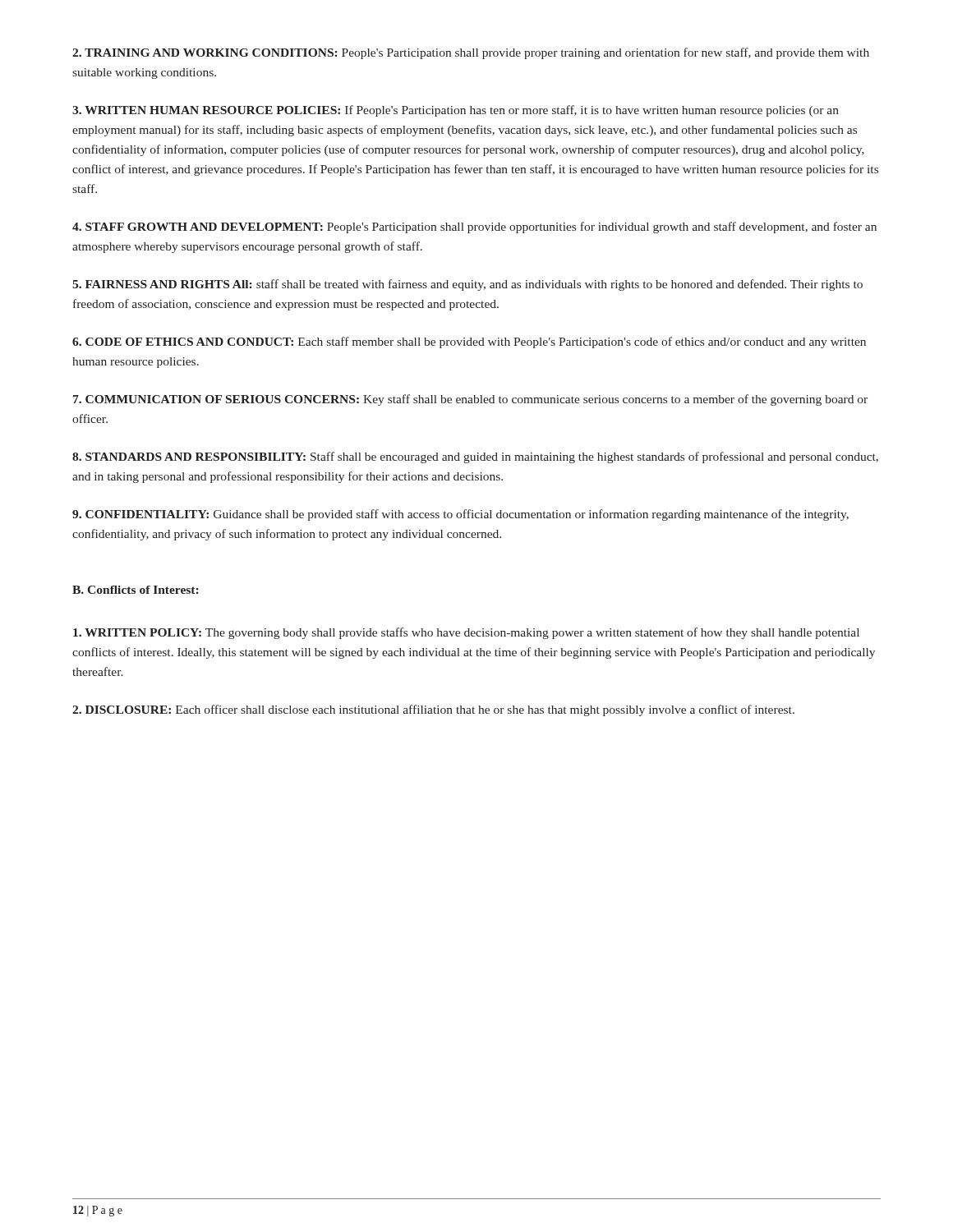Locate the list item that says "4. STAFF GROWTH AND DEVELOPMENT: People's Participation"
The width and height of the screenshot is (953, 1232).
(475, 236)
